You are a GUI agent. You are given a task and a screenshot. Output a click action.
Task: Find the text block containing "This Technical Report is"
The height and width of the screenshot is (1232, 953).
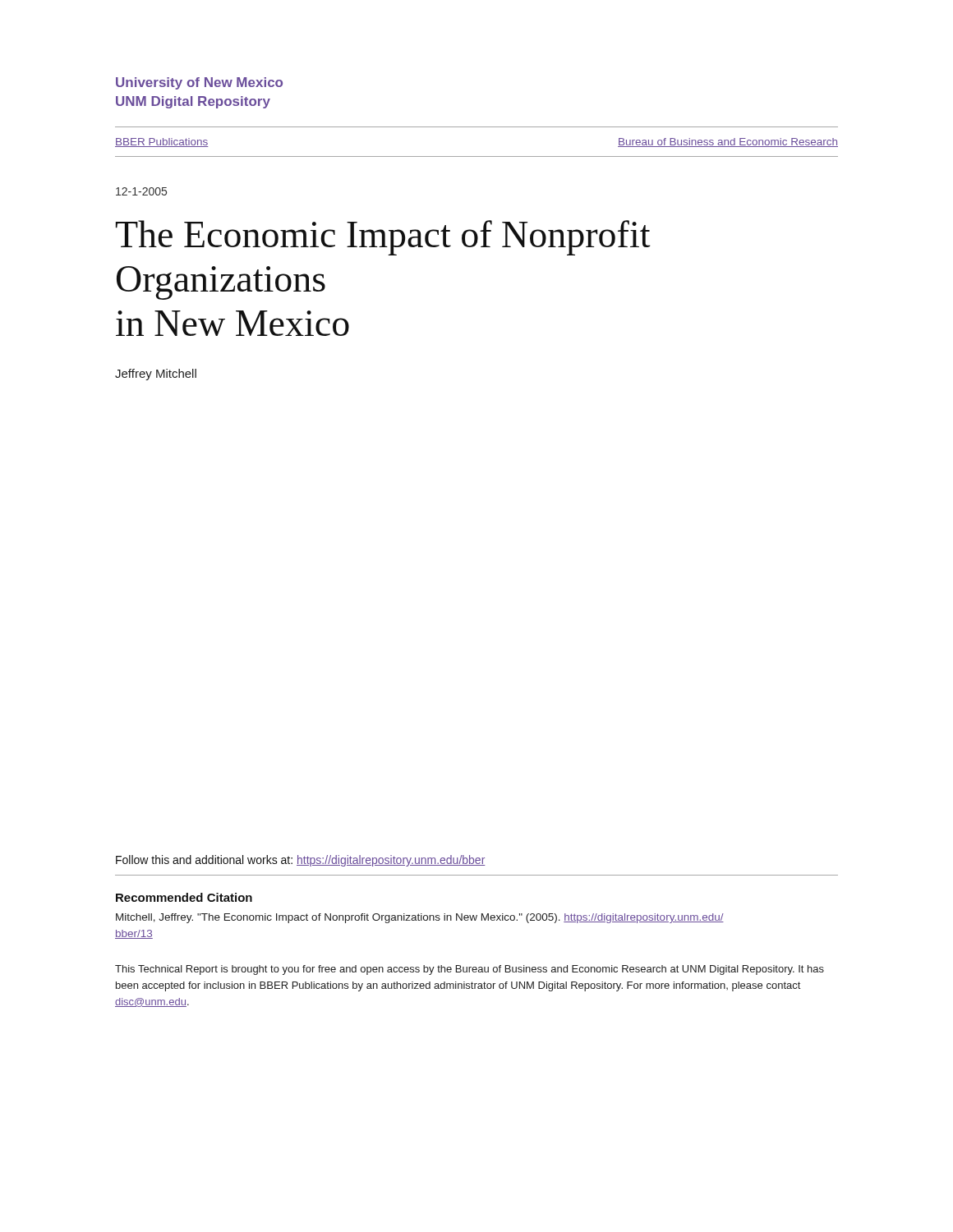(x=470, y=985)
